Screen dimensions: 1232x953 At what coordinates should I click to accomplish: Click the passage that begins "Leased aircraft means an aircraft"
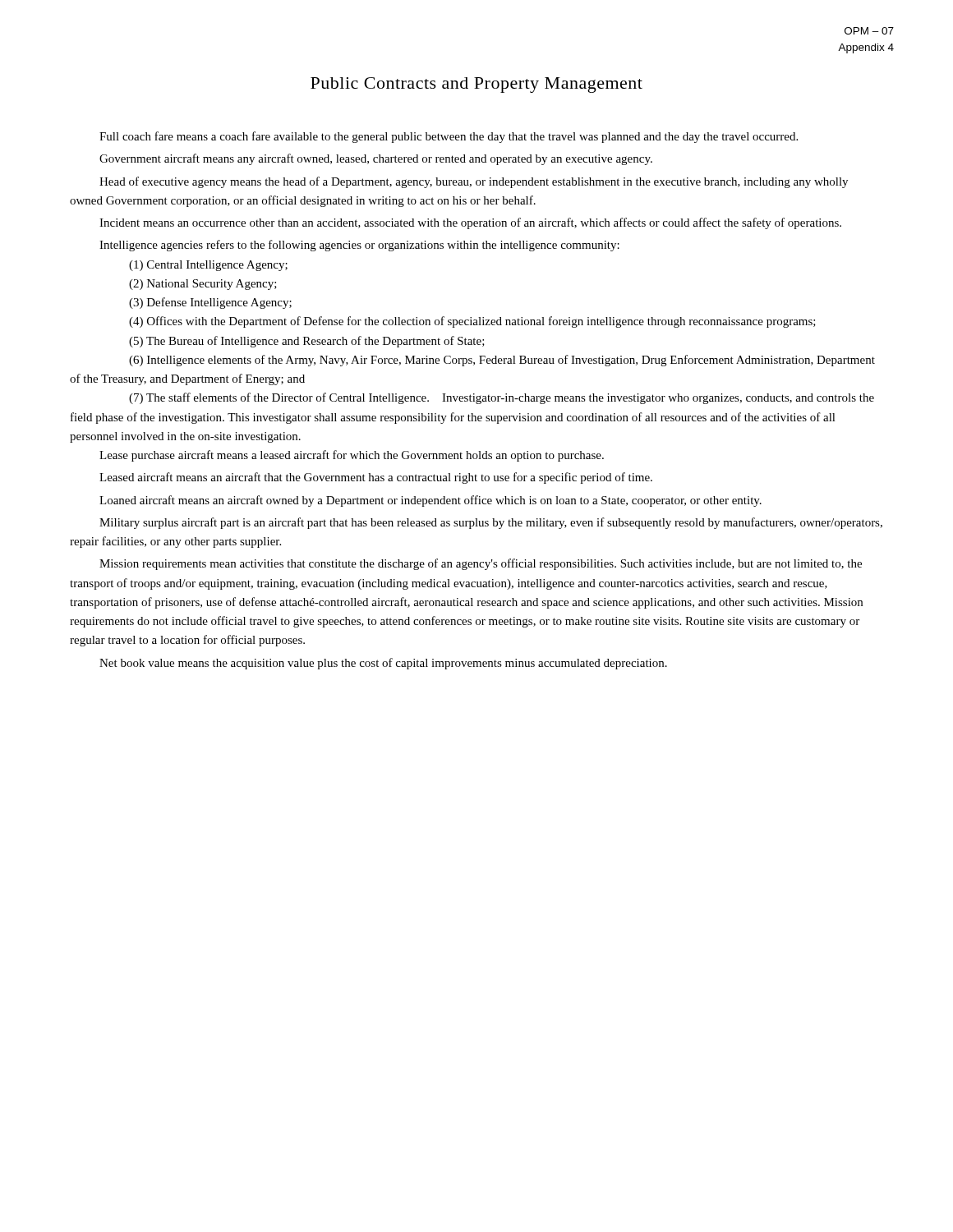coord(376,477)
